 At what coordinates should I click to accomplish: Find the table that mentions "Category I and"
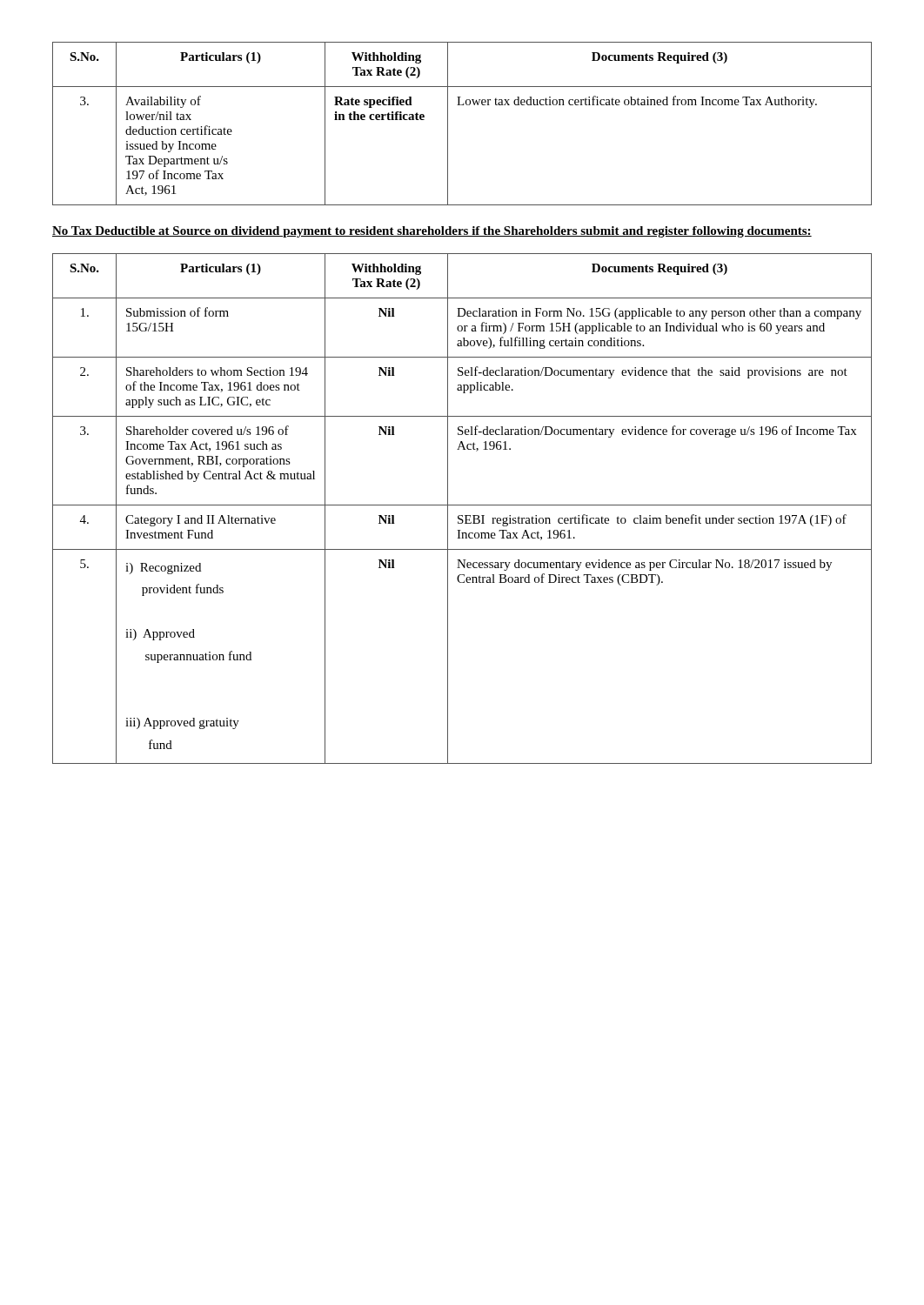coord(462,508)
